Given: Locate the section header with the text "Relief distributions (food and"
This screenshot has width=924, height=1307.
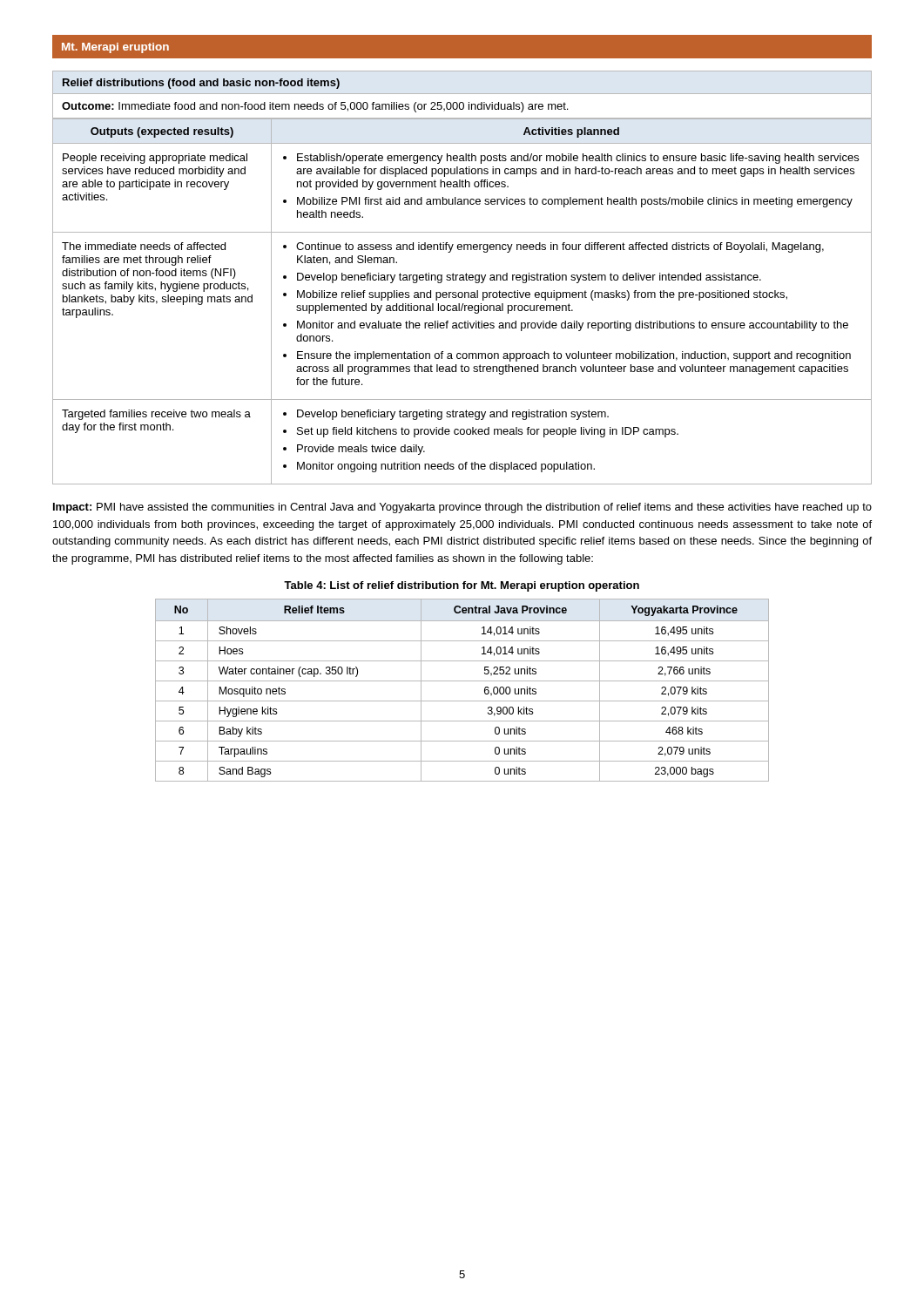Looking at the screenshot, I should tap(201, 82).
